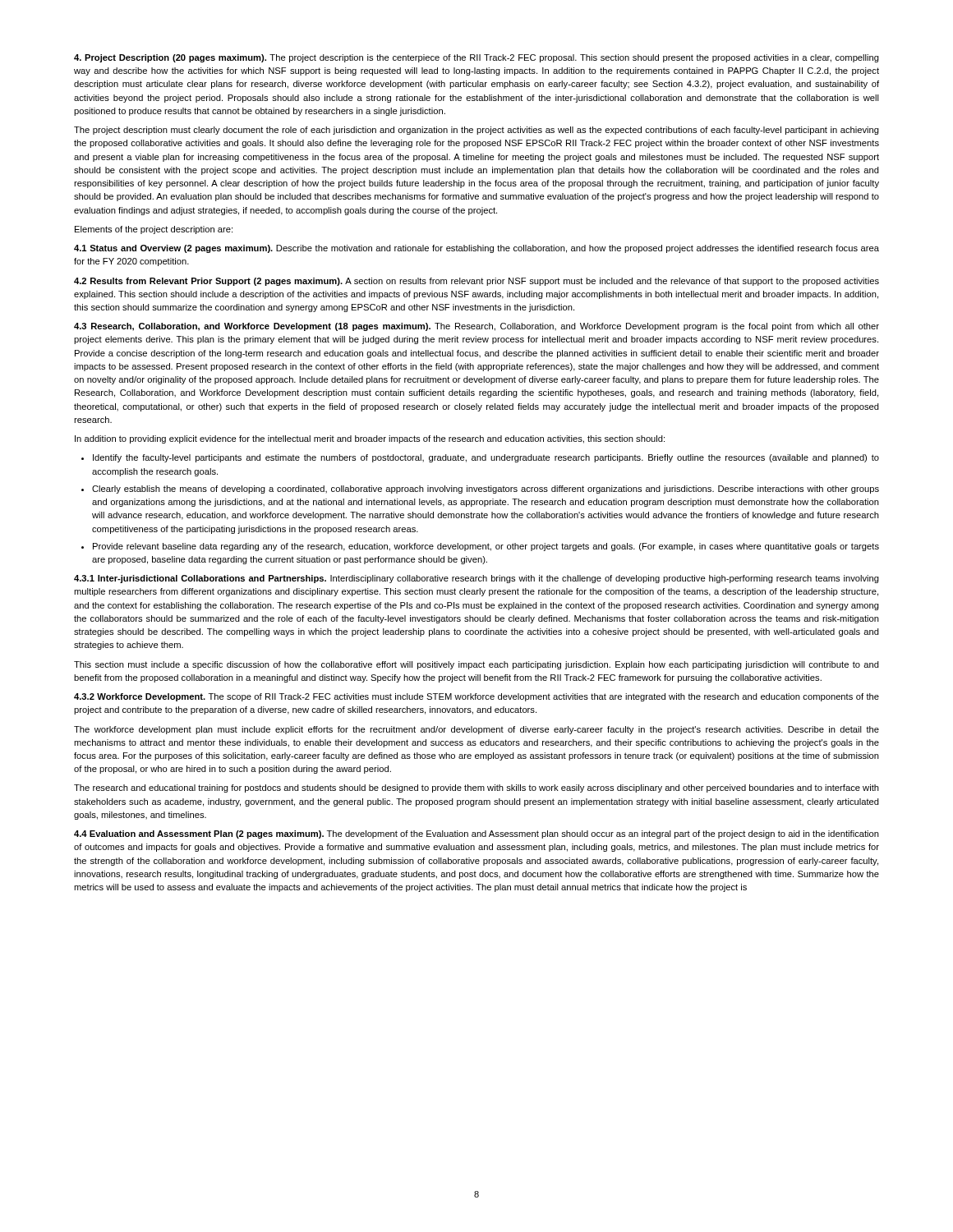Find the text block that says "1 Status and Overview (2 pages maximum). Describe"
Viewport: 953px width, 1232px height.
tap(476, 255)
